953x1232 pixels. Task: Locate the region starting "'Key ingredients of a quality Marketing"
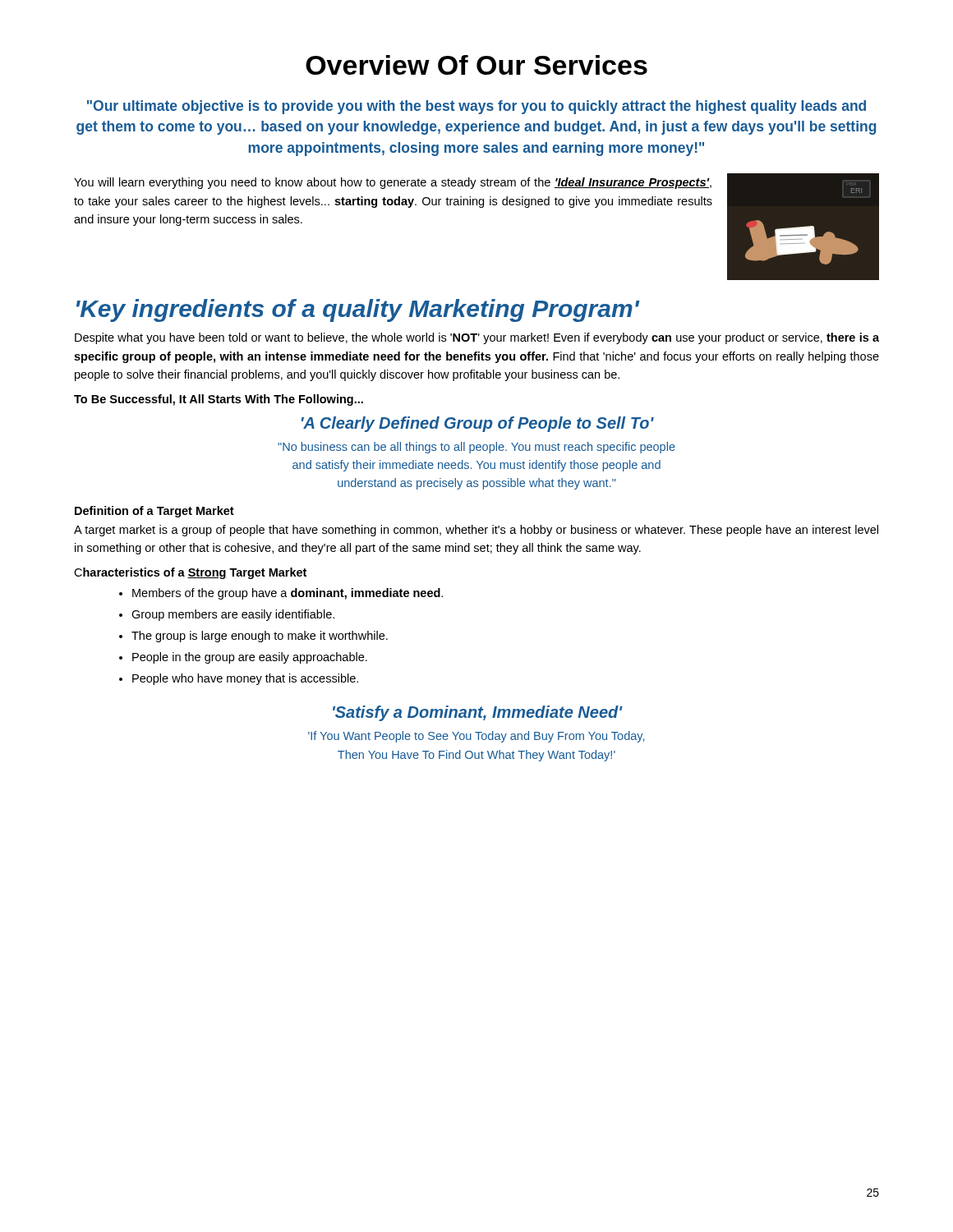coord(356,308)
